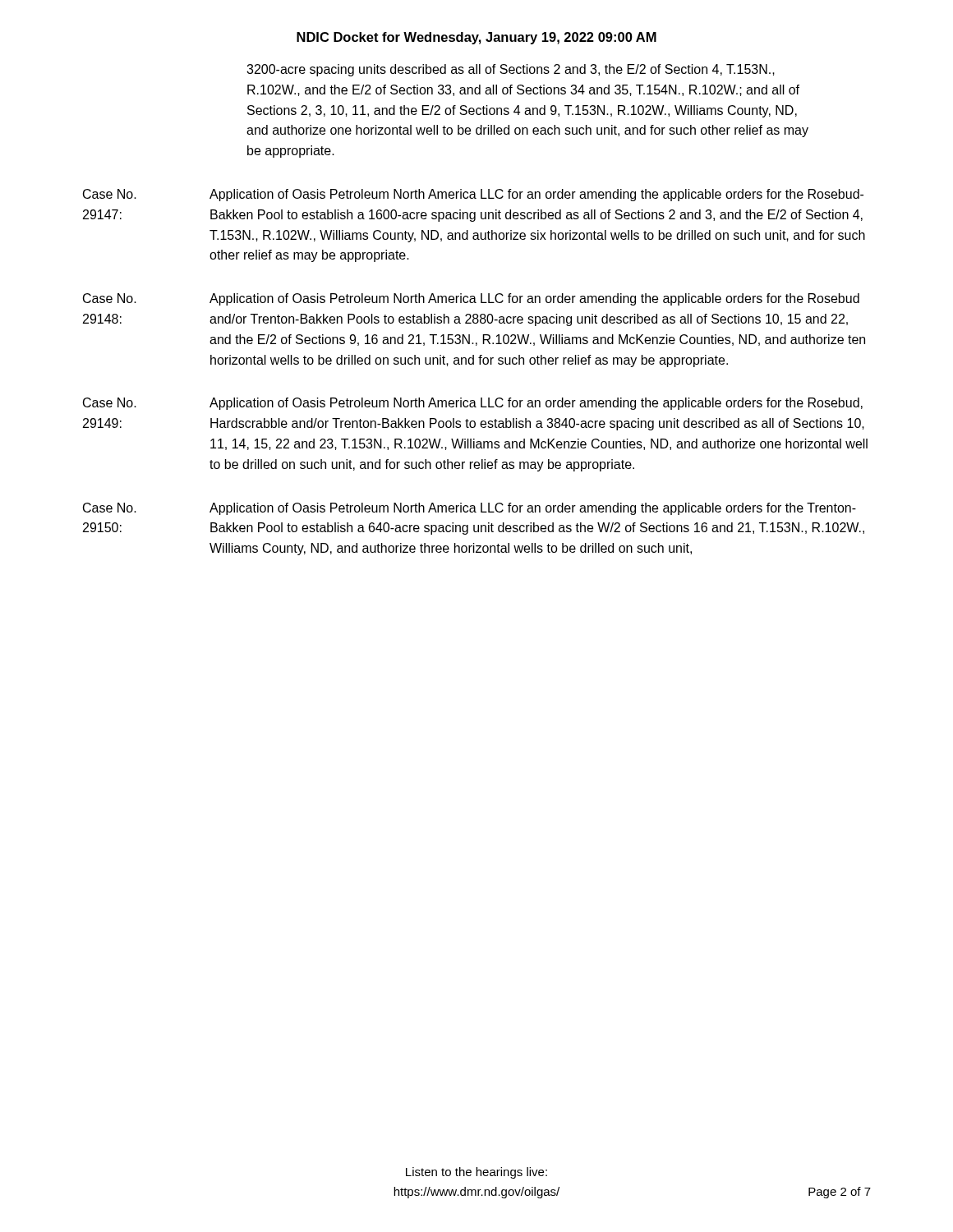
Task: Select the region starting "3200-acre spacing units described as"
Action: pyautogui.click(x=527, y=110)
